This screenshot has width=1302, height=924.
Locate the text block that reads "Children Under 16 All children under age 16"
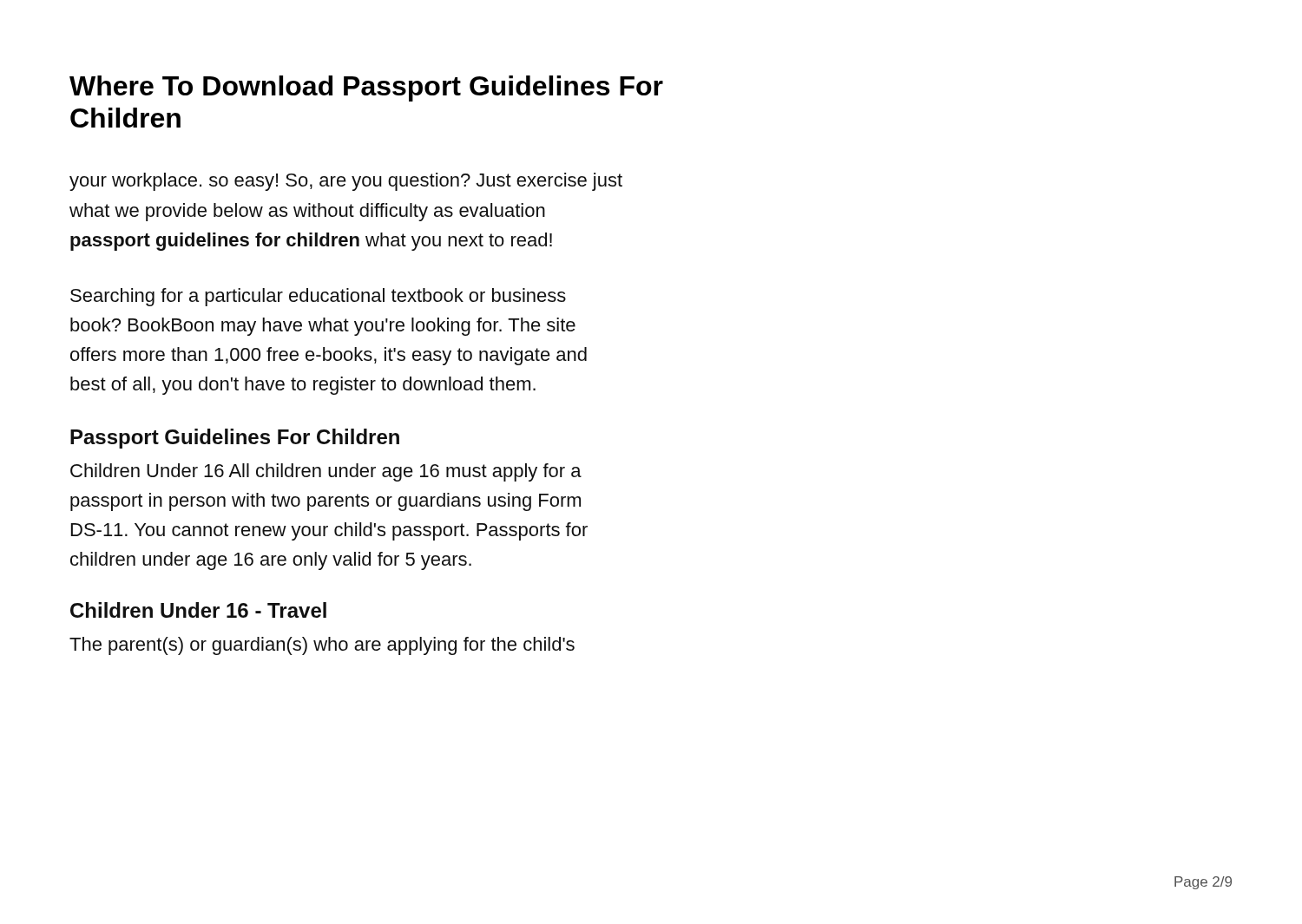(x=329, y=515)
